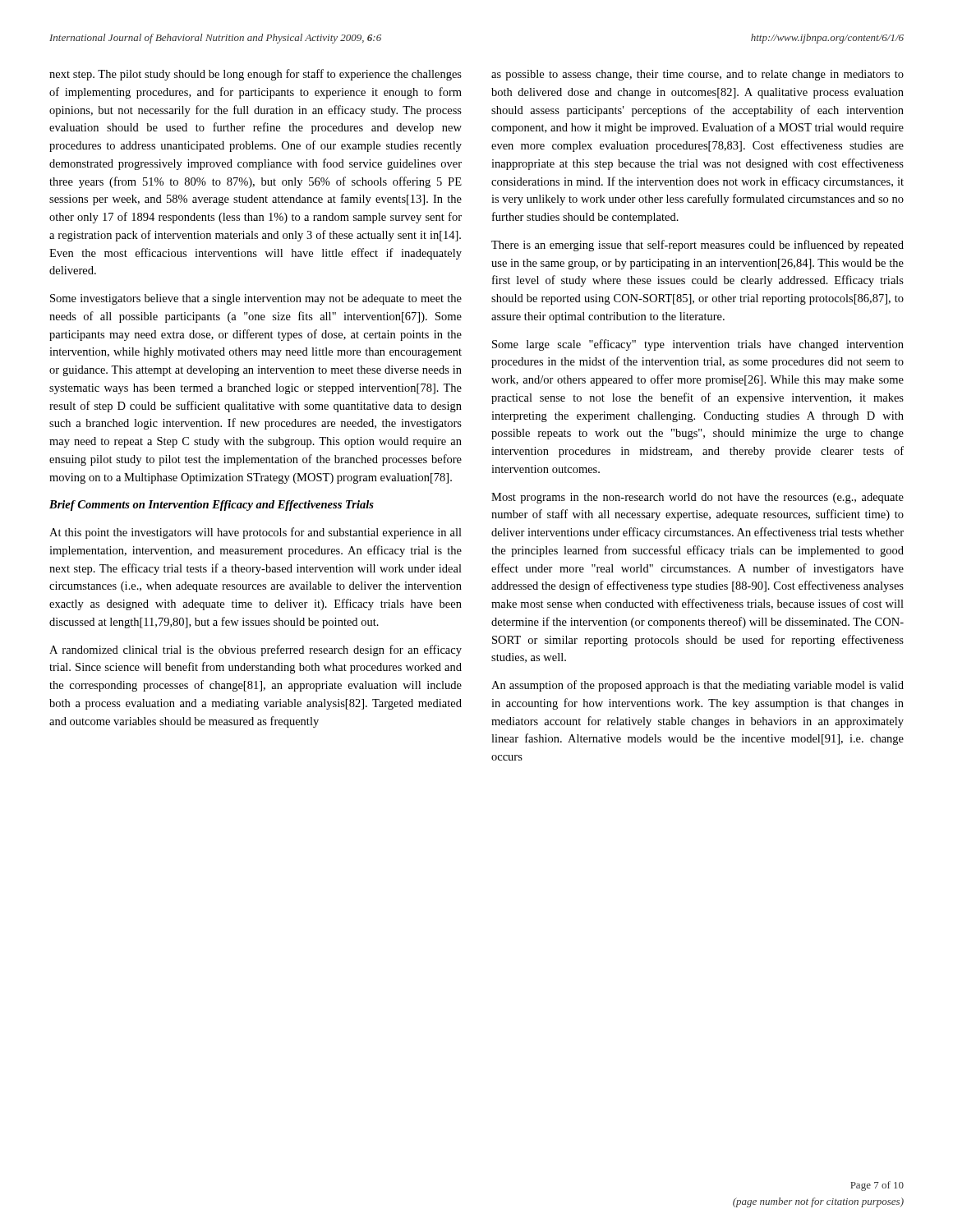Image resolution: width=953 pixels, height=1232 pixels.
Task: Find the block on this page that starts "next step. The pilot study should"
Action: [255, 173]
